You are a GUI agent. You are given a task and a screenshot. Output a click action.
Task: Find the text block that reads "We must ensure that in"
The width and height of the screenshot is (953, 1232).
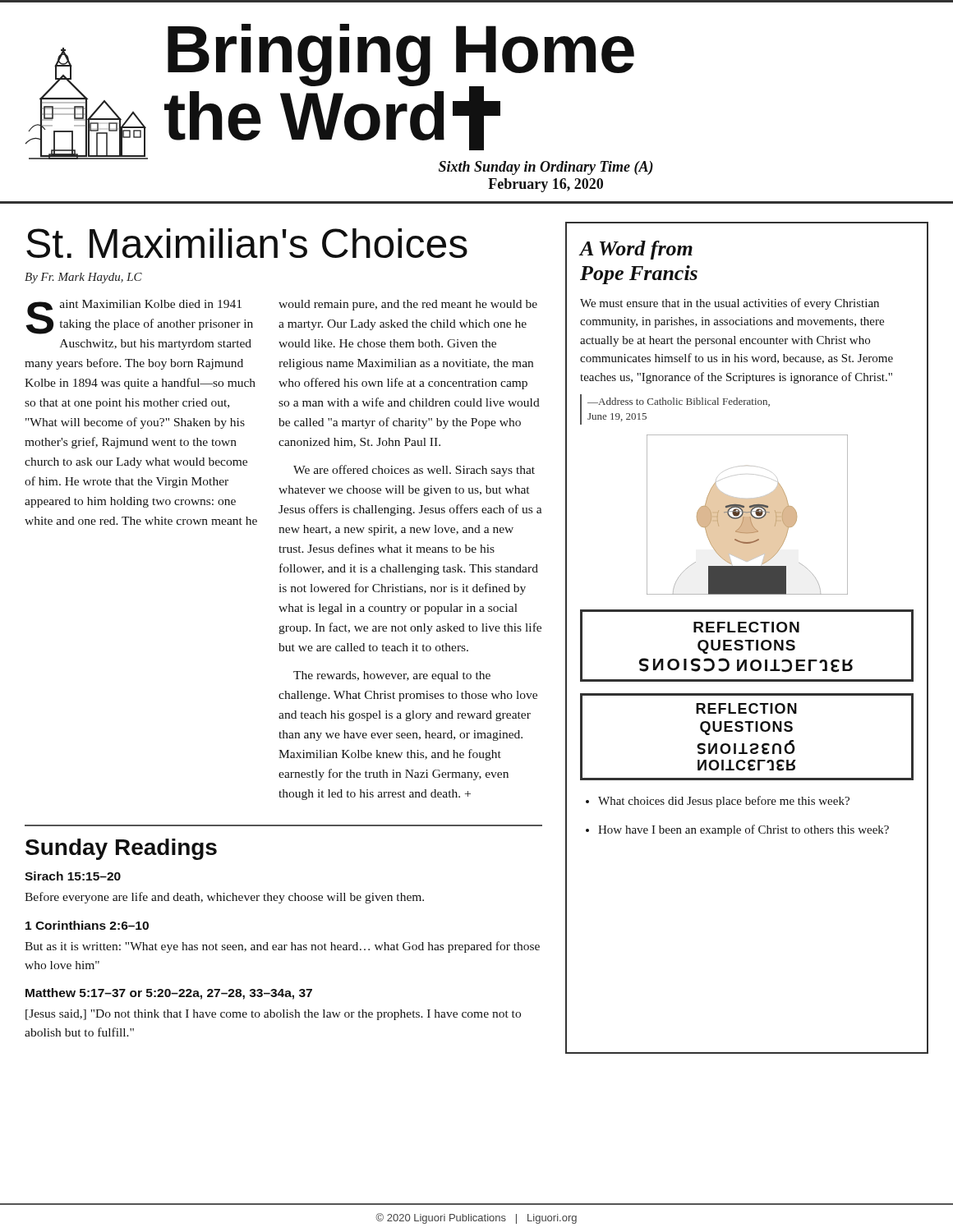click(737, 340)
